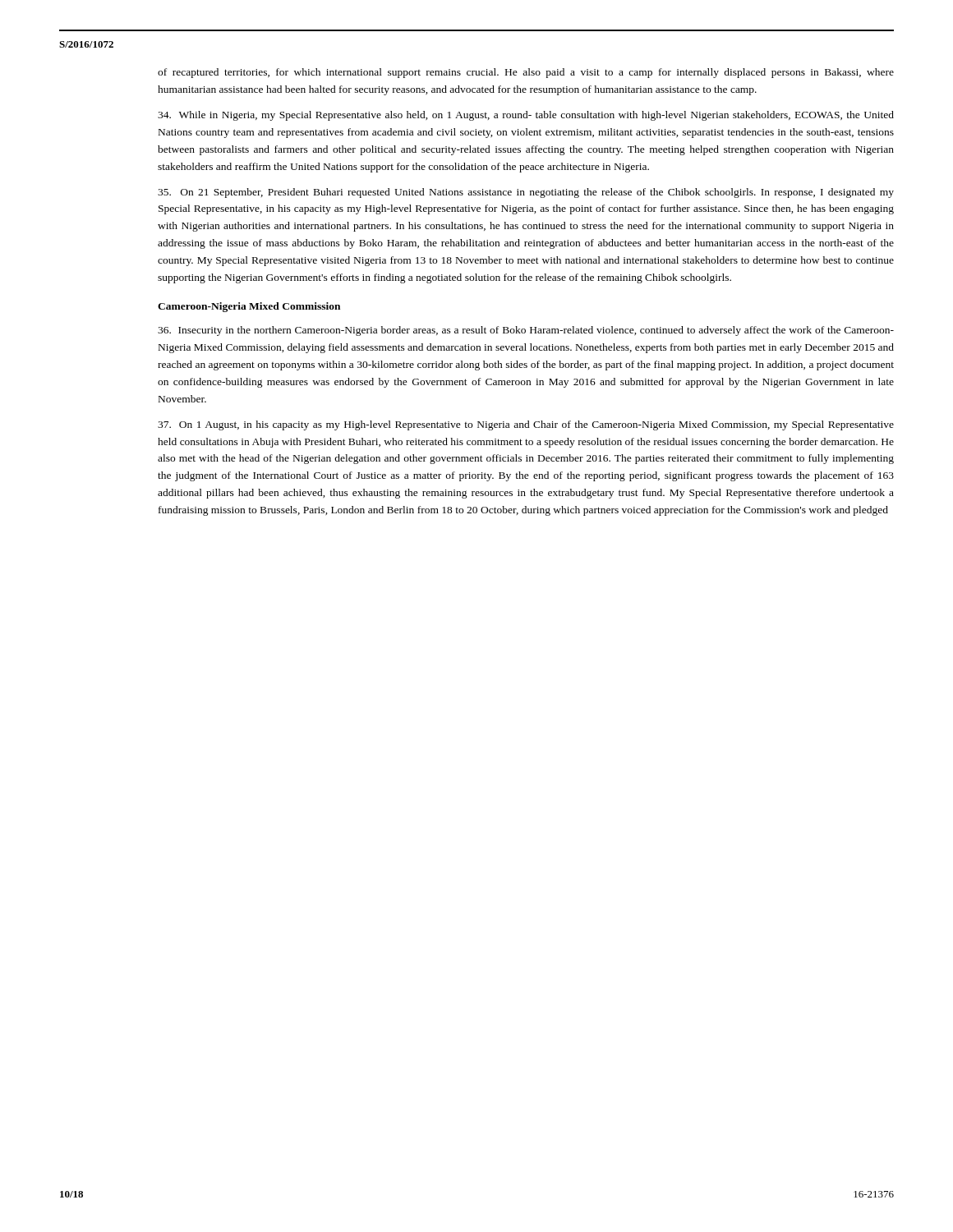953x1232 pixels.
Task: Navigate to the text starting "of recaptured territories, for which international support"
Action: click(526, 81)
